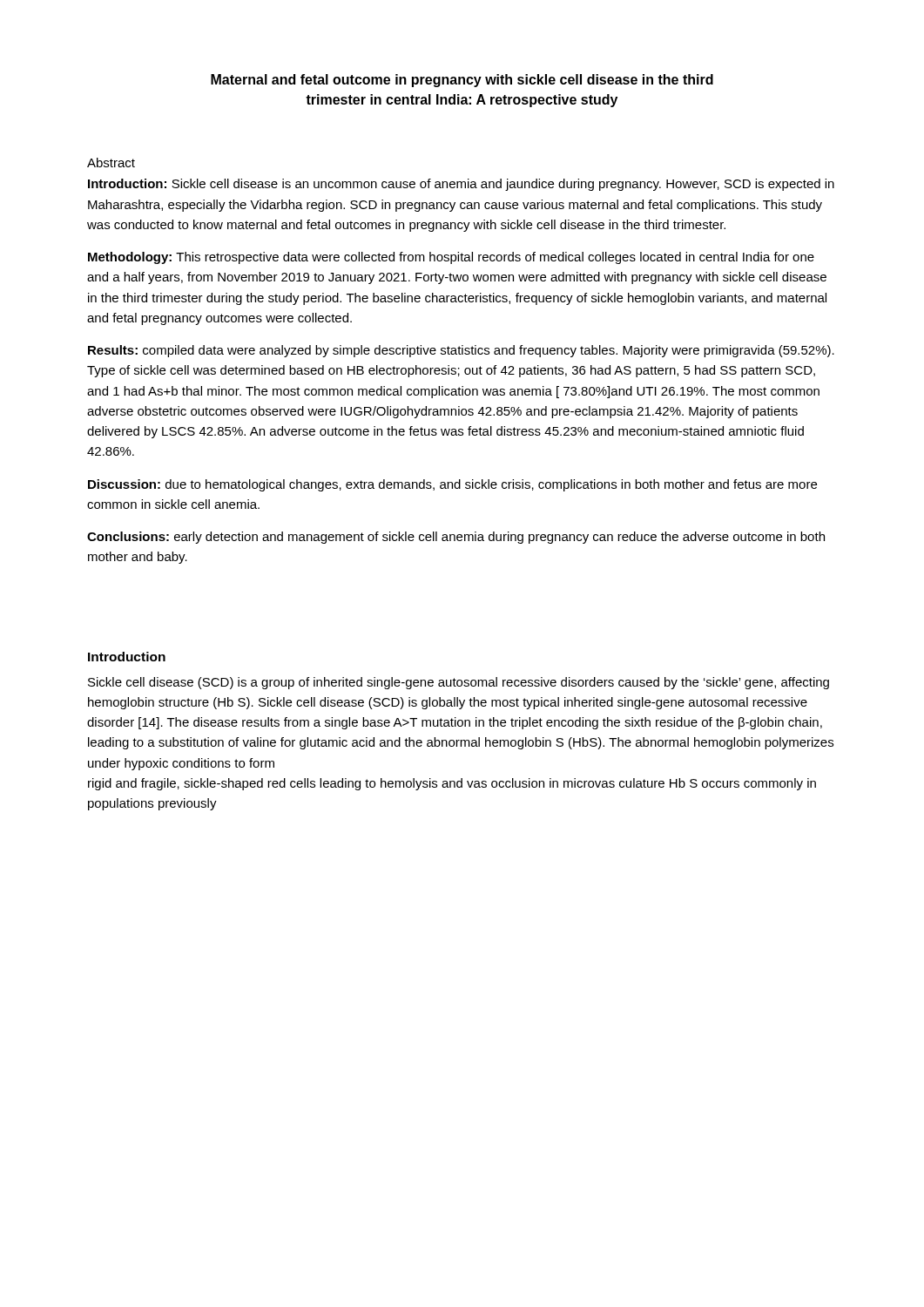Viewport: 924px width, 1307px height.
Task: Click on the region starting "Methodology: This retrospective data were collected"
Action: pyautogui.click(x=457, y=287)
